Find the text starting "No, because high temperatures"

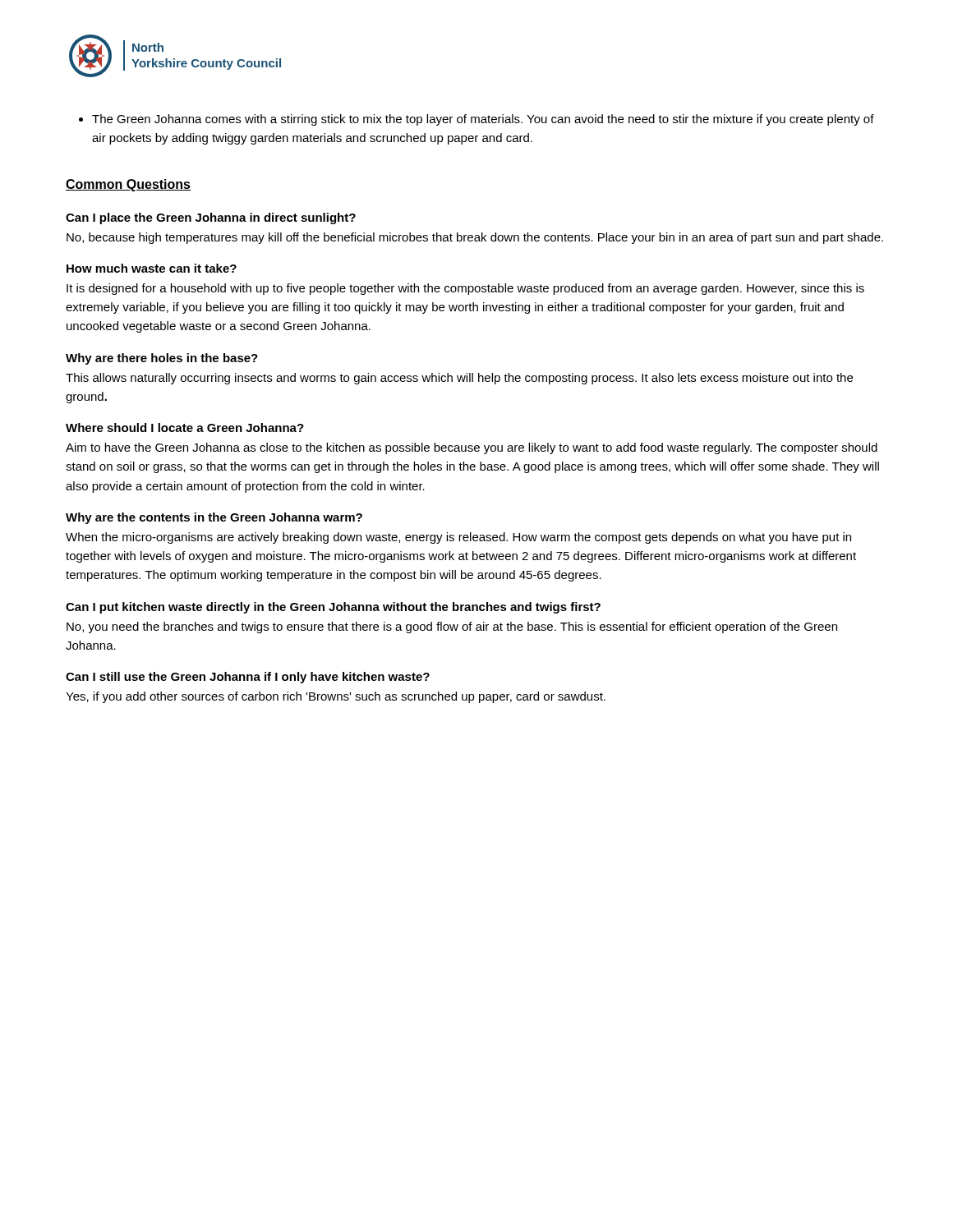pyautogui.click(x=475, y=237)
